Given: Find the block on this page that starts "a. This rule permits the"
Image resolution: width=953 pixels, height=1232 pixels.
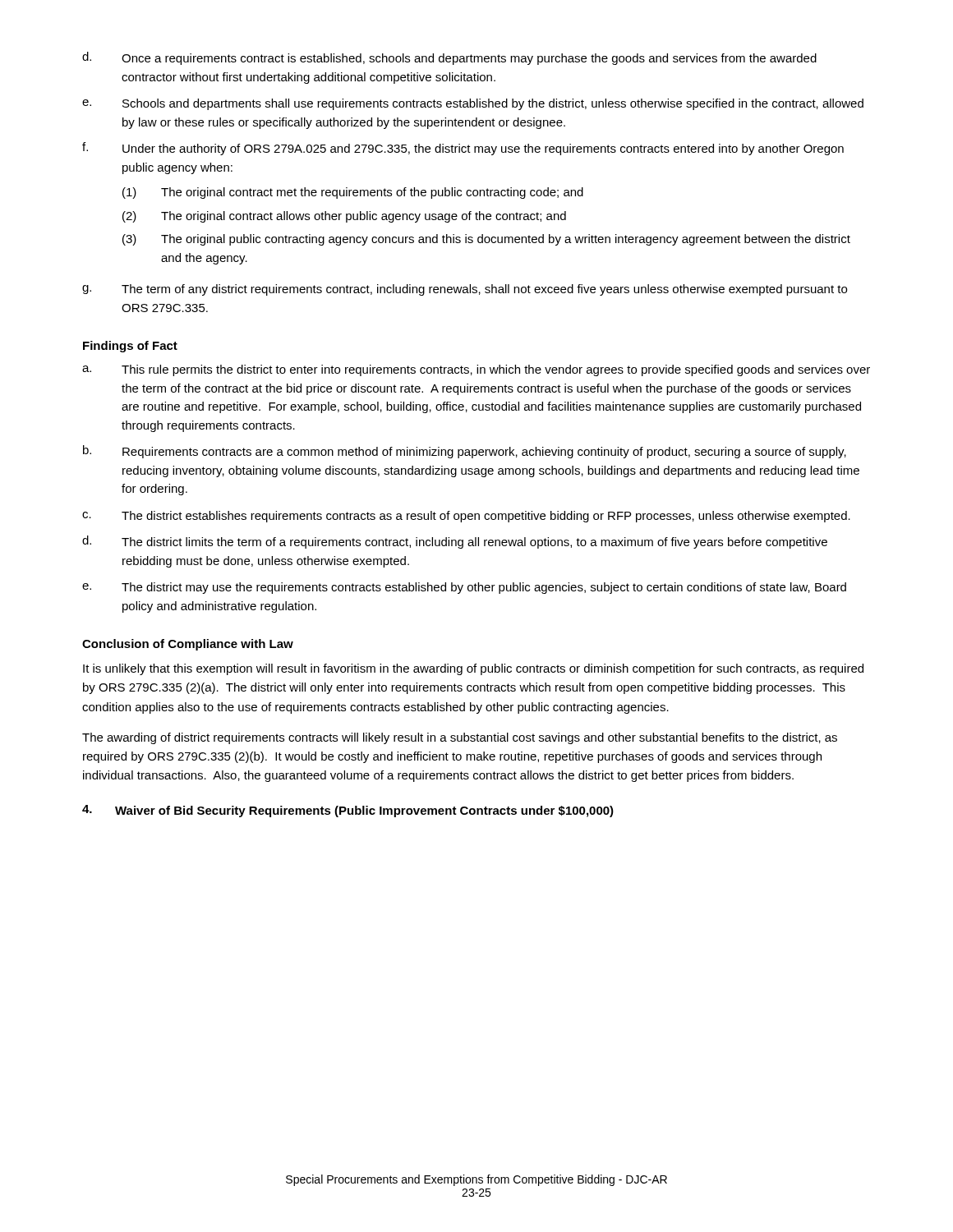Looking at the screenshot, I should (x=476, y=398).
